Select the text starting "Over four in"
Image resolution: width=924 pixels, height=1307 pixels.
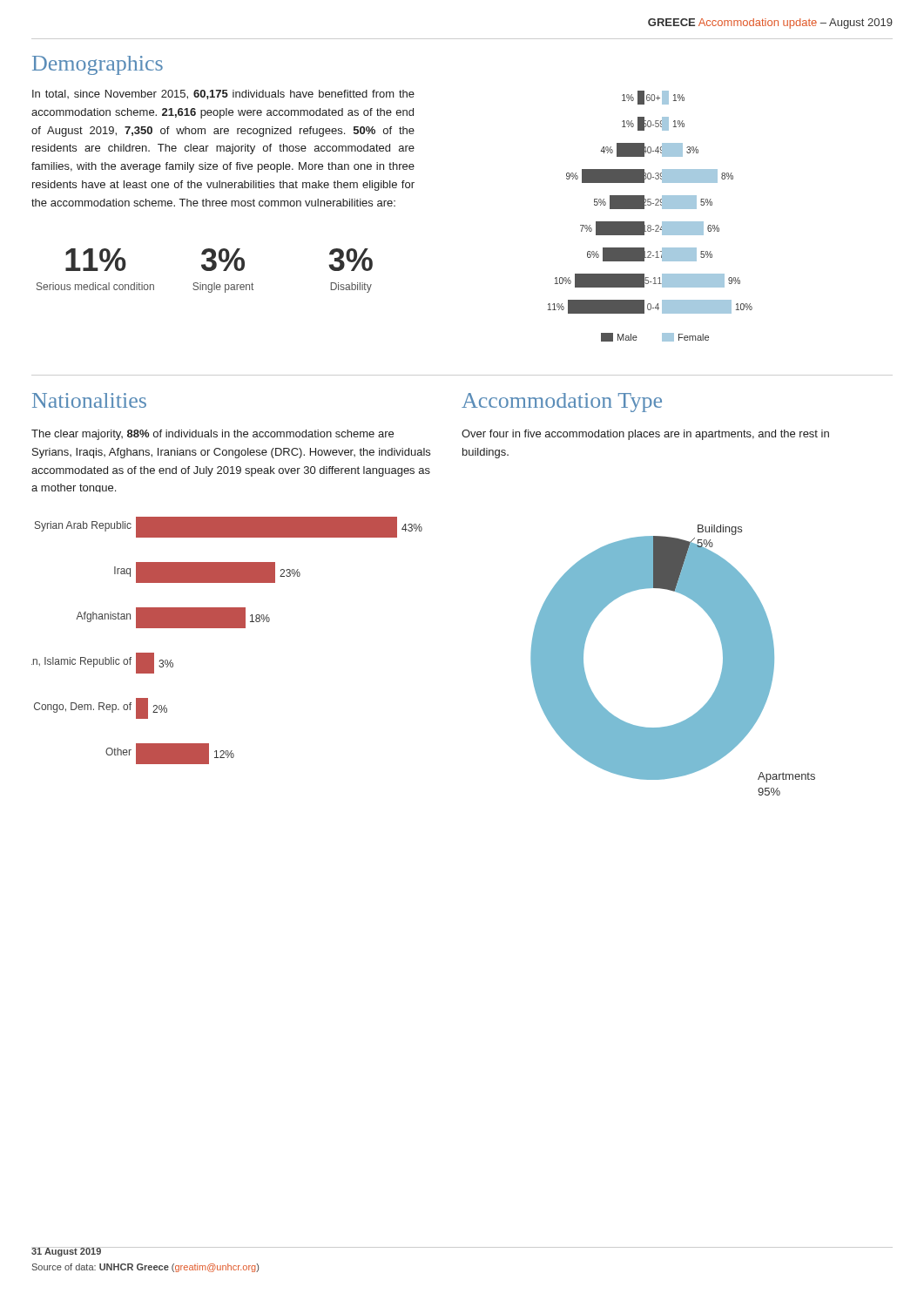(646, 443)
